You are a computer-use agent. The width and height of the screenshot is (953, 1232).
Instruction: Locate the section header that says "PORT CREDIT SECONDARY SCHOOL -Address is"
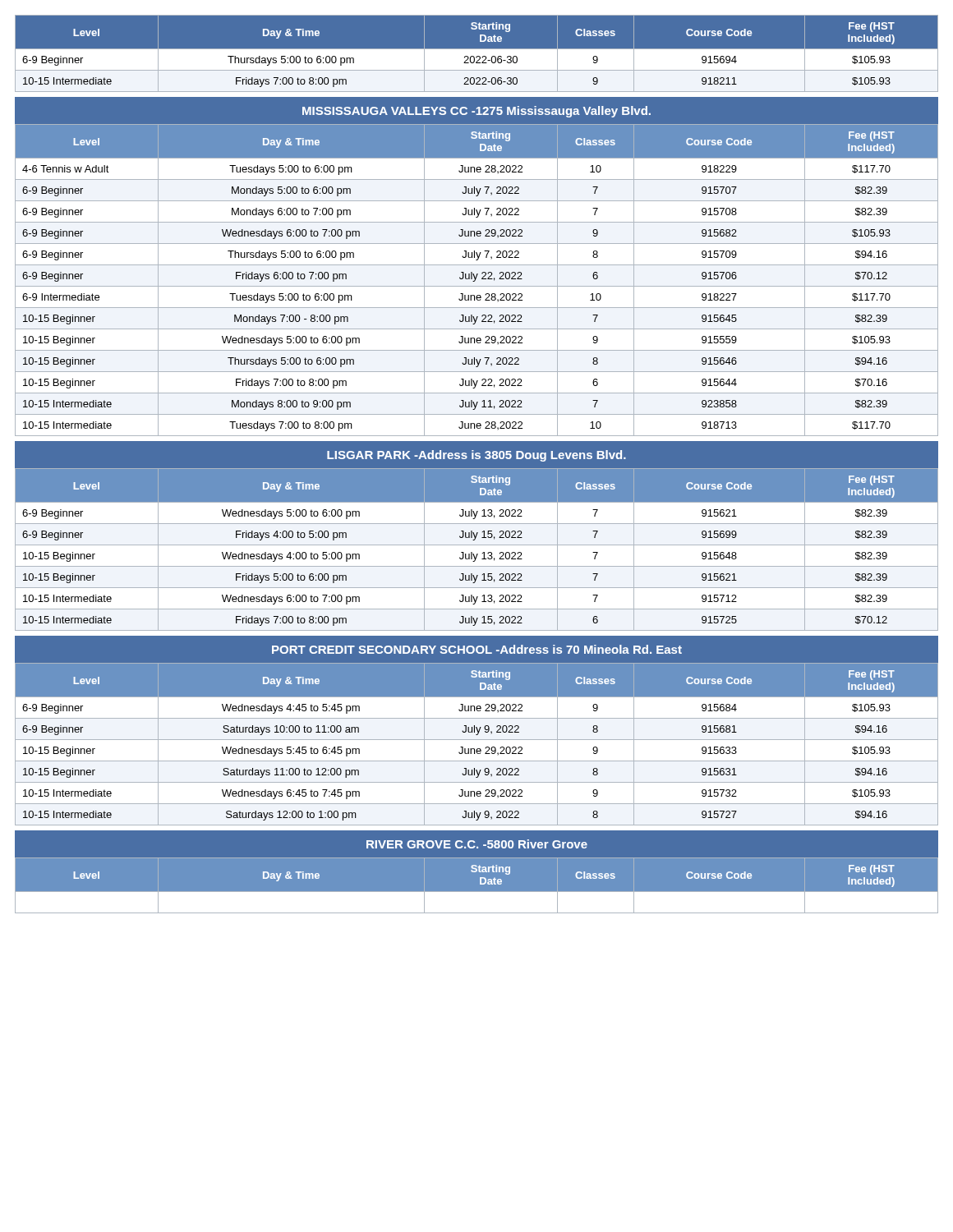tap(476, 649)
